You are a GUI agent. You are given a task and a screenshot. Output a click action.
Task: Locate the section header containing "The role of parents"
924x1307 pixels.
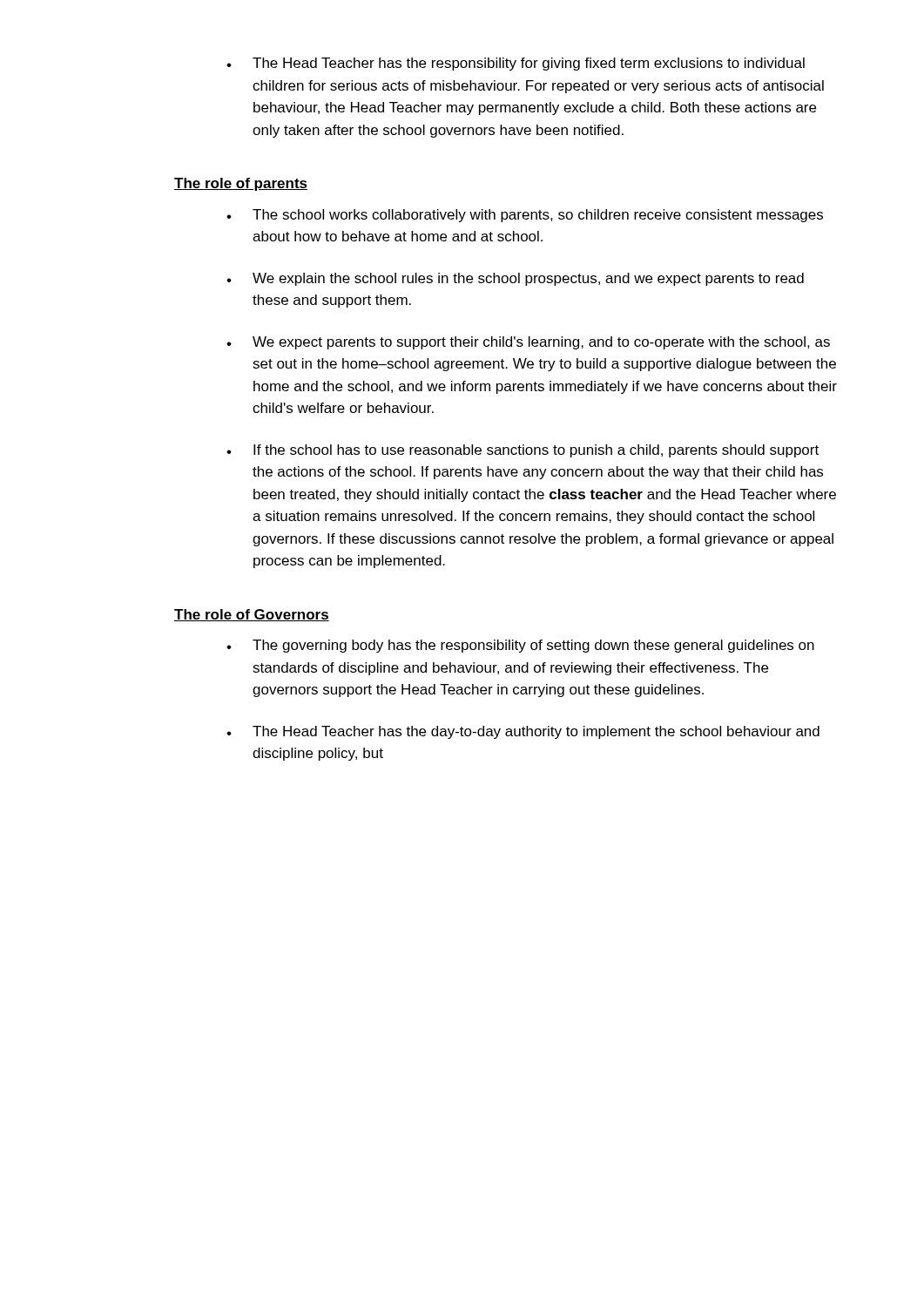point(241,183)
